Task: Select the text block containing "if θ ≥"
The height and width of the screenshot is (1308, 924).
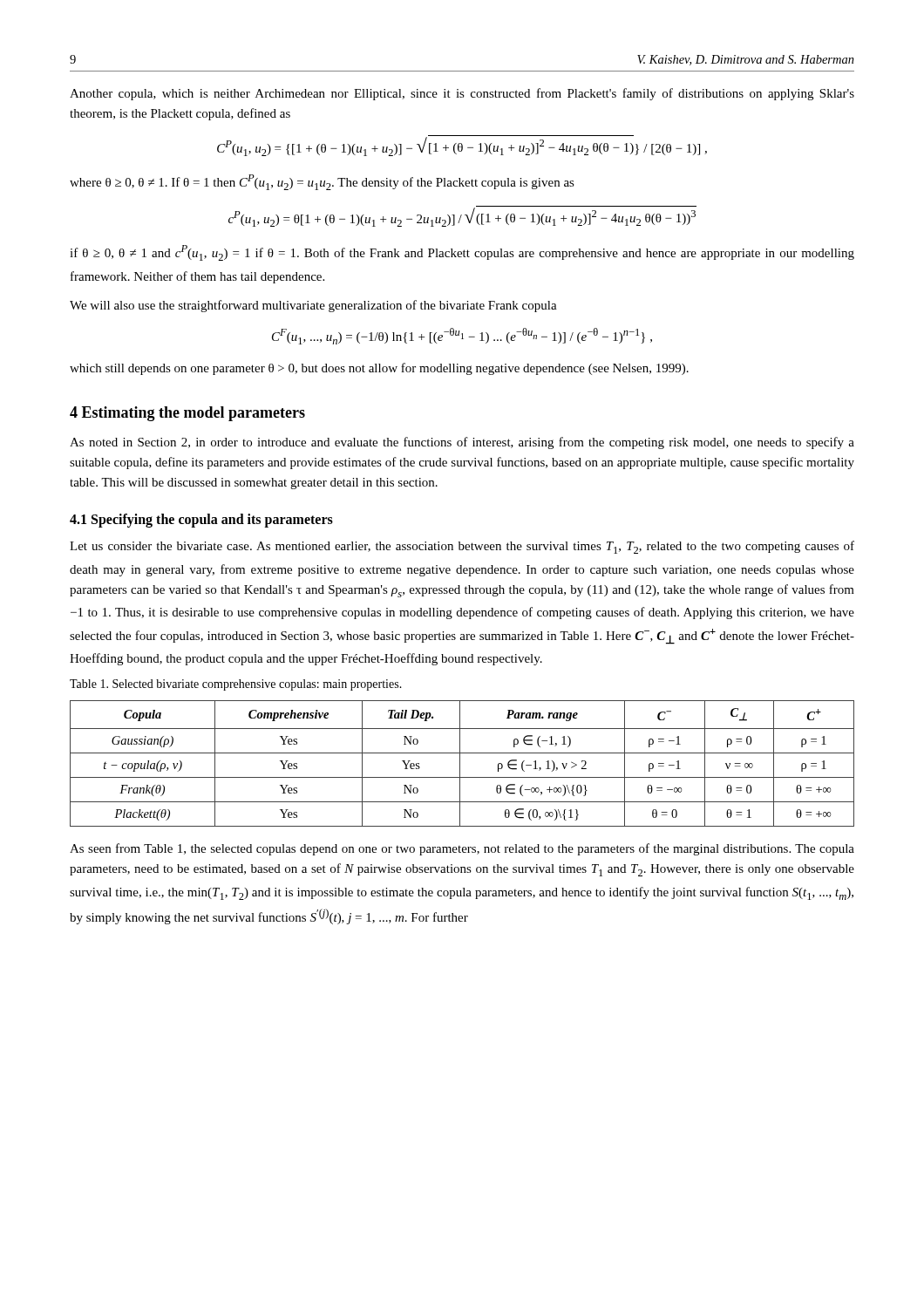Action: (462, 263)
